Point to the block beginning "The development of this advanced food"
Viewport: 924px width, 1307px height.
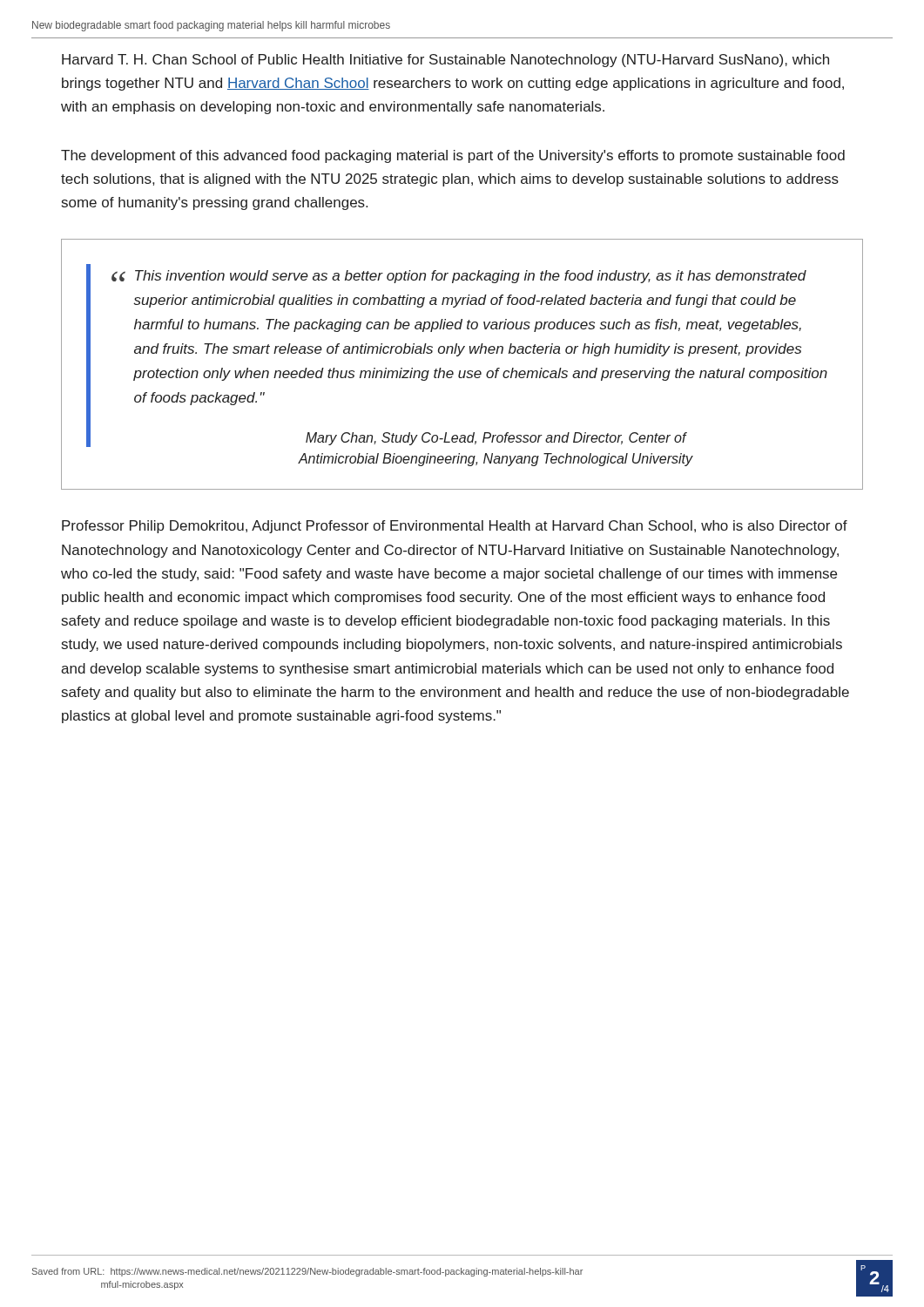453,179
